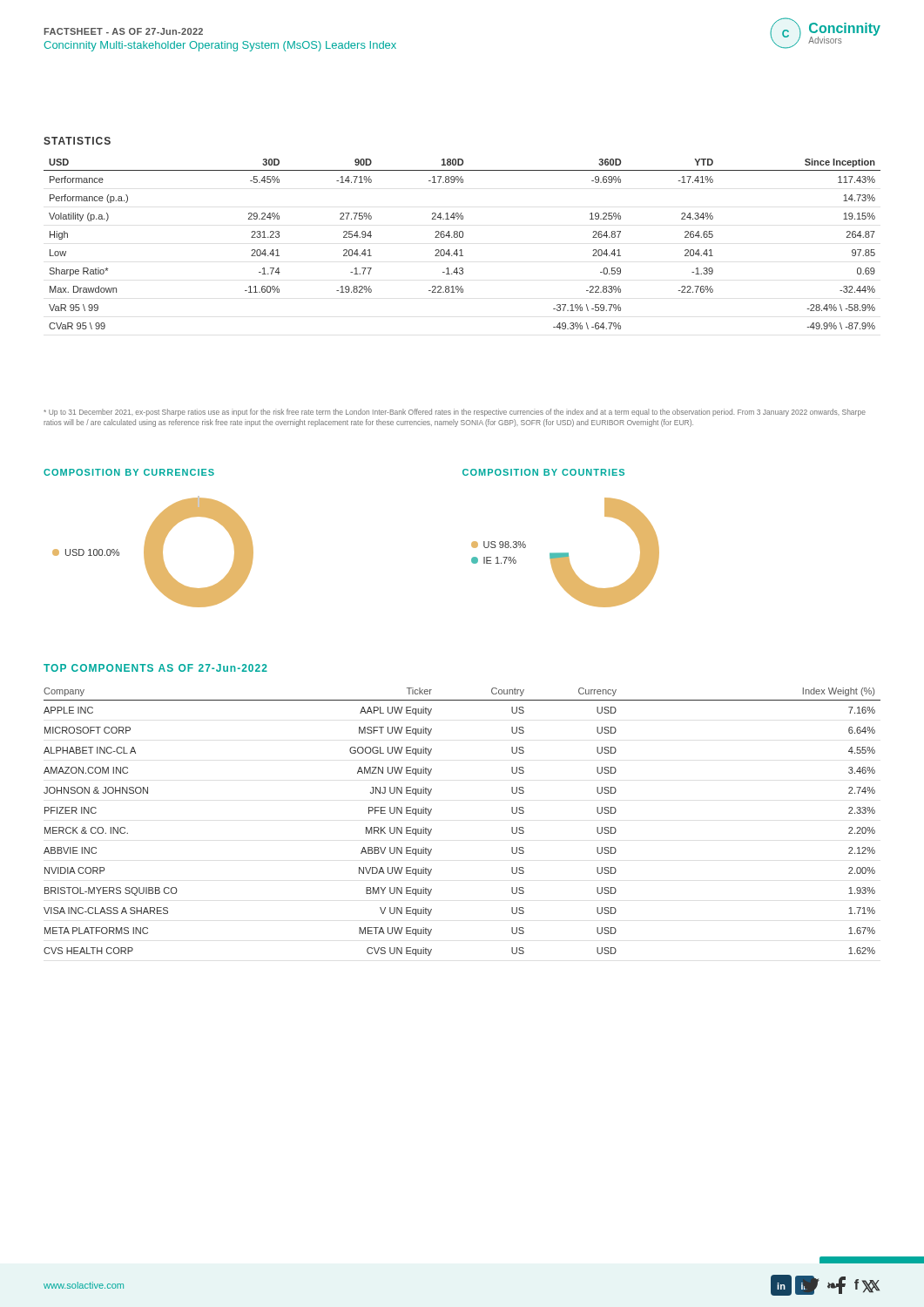This screenshot has height=1307, width=924.
Task: Locate the element starting "COMPOSITION BY CURRENCIES"
Action: tap(129, 472)
